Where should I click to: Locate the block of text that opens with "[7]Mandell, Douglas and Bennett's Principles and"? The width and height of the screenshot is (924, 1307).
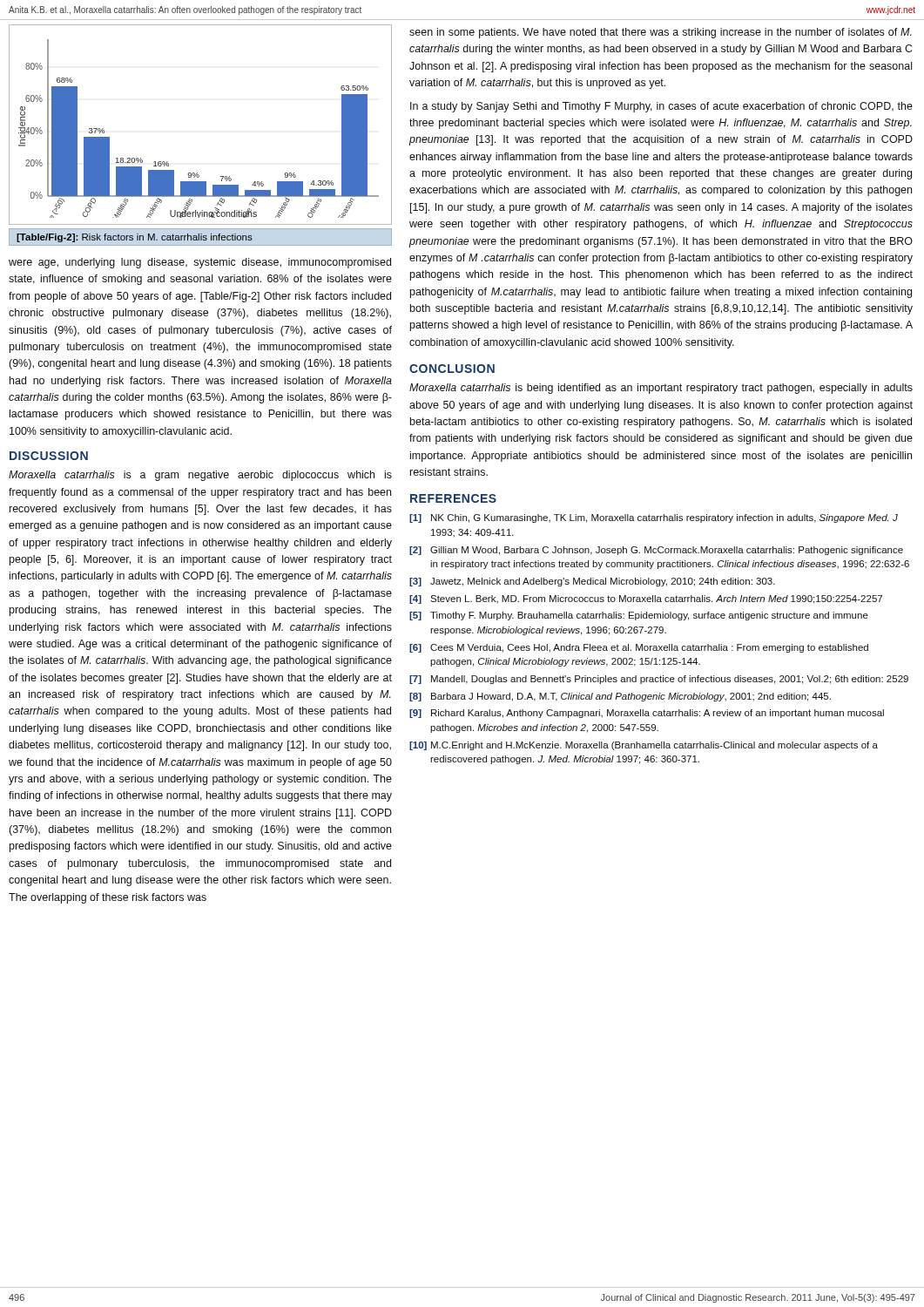659,679
